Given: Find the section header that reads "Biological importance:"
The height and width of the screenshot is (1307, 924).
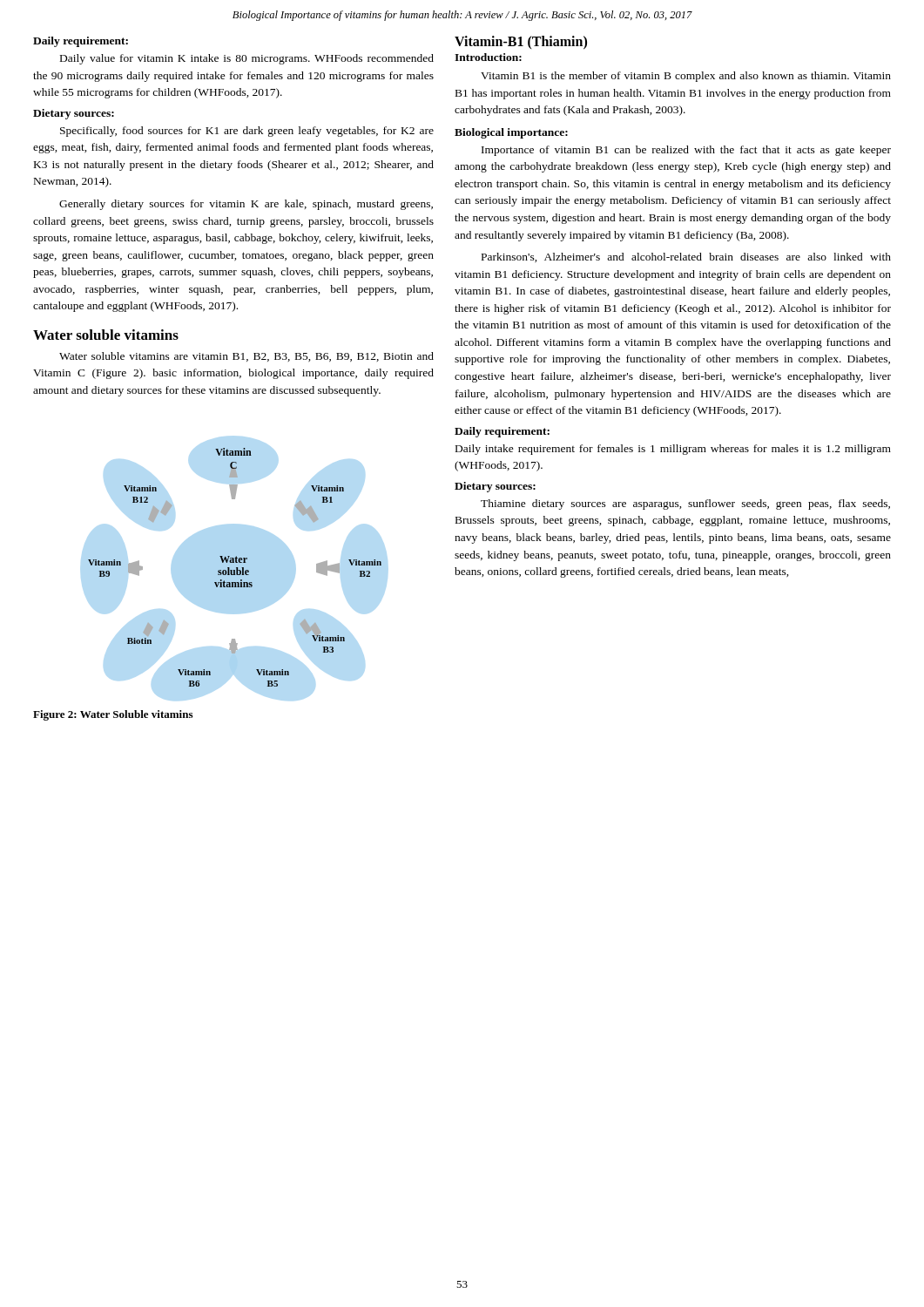Looking at the screenshot, I should 512,132.
